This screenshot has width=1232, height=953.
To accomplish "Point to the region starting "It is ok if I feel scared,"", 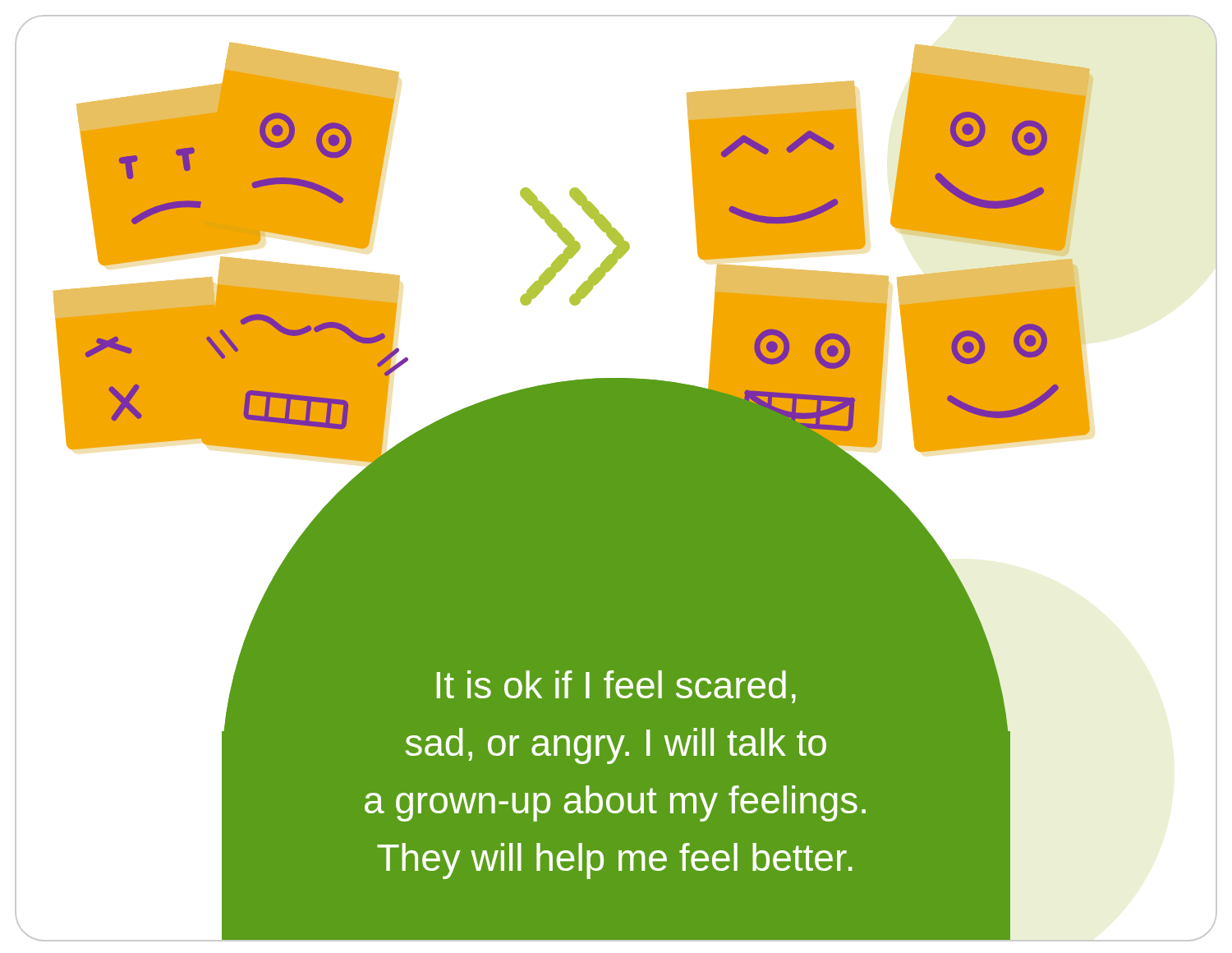I will tap(550, 804).
